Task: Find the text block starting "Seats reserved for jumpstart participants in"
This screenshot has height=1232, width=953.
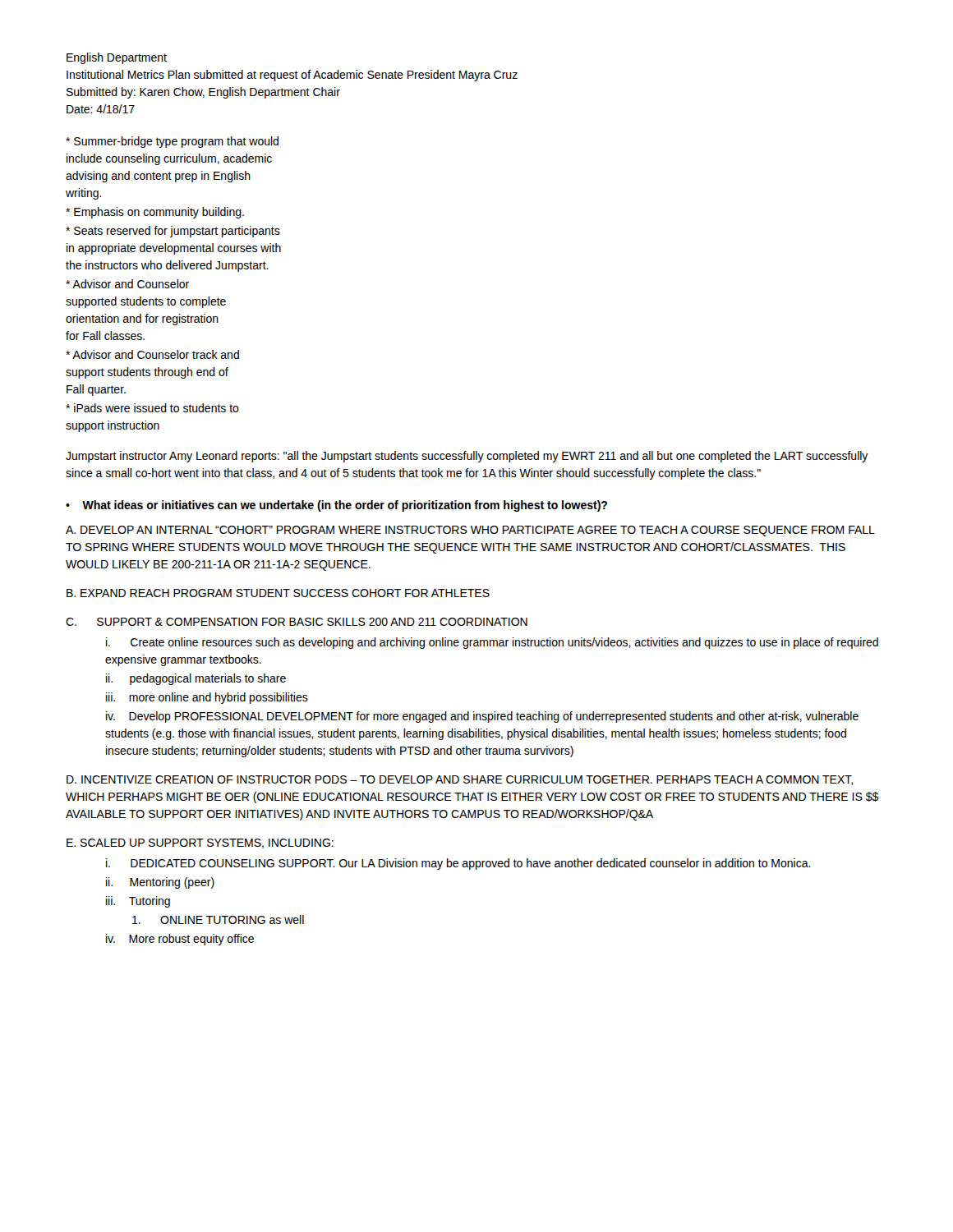Action: (x=173, y=248)
